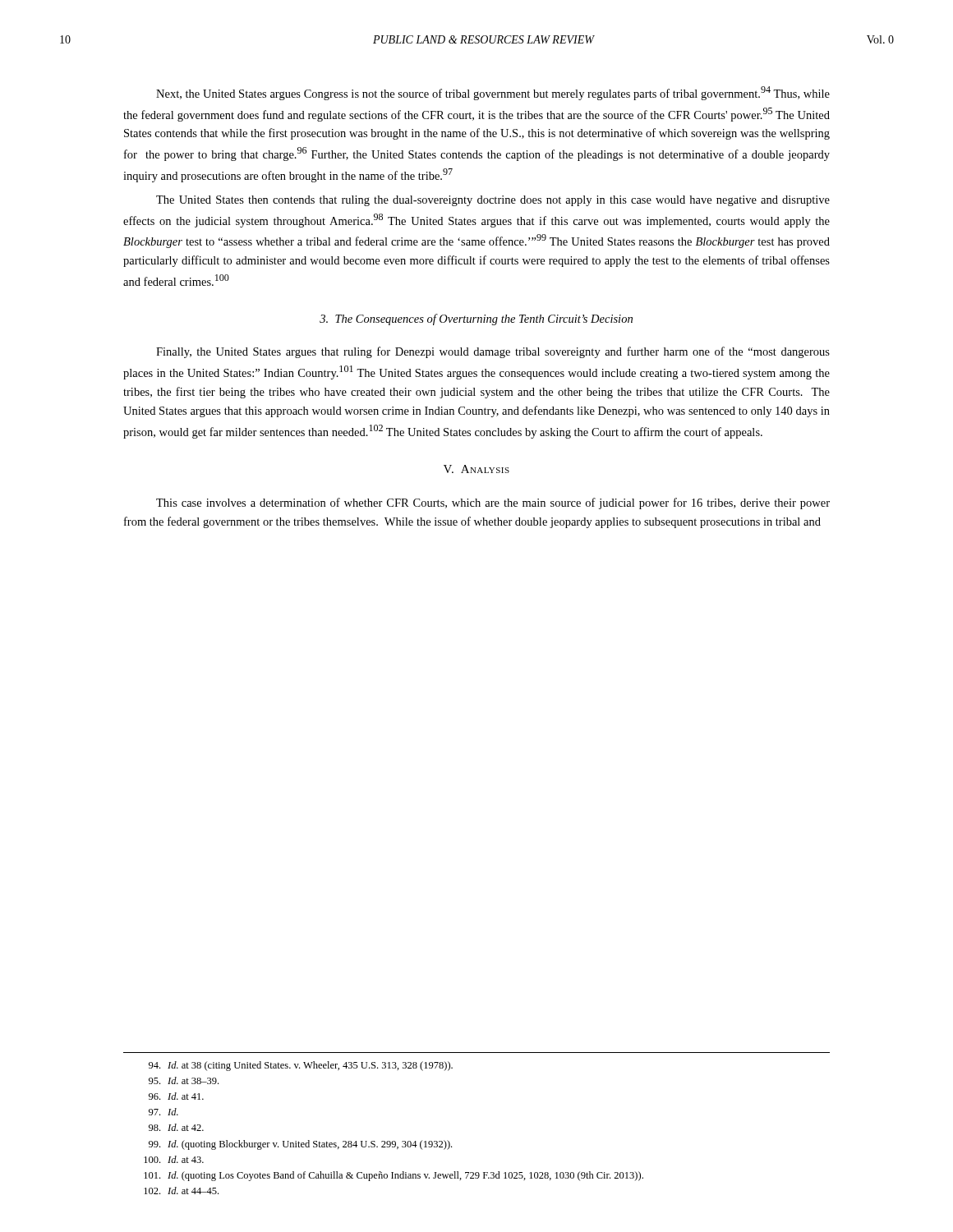Point to the element starting "The United States then contends that ruling"
The width and height of the screenshot is (953, 1232).
click(476, 241)
